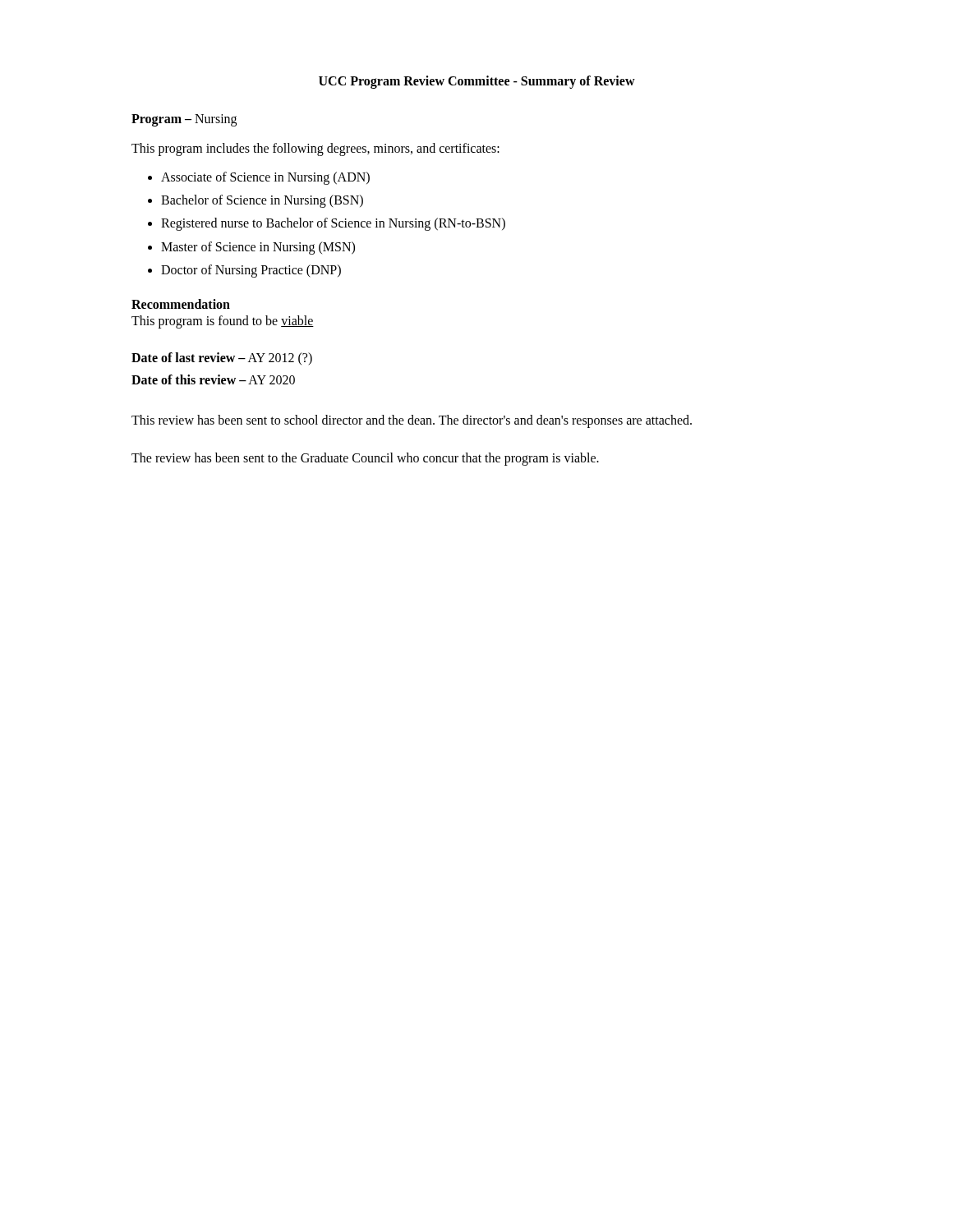Select the passage starting "Doctor of Nursing Practice (DNP)"

[x=251, y=270]
